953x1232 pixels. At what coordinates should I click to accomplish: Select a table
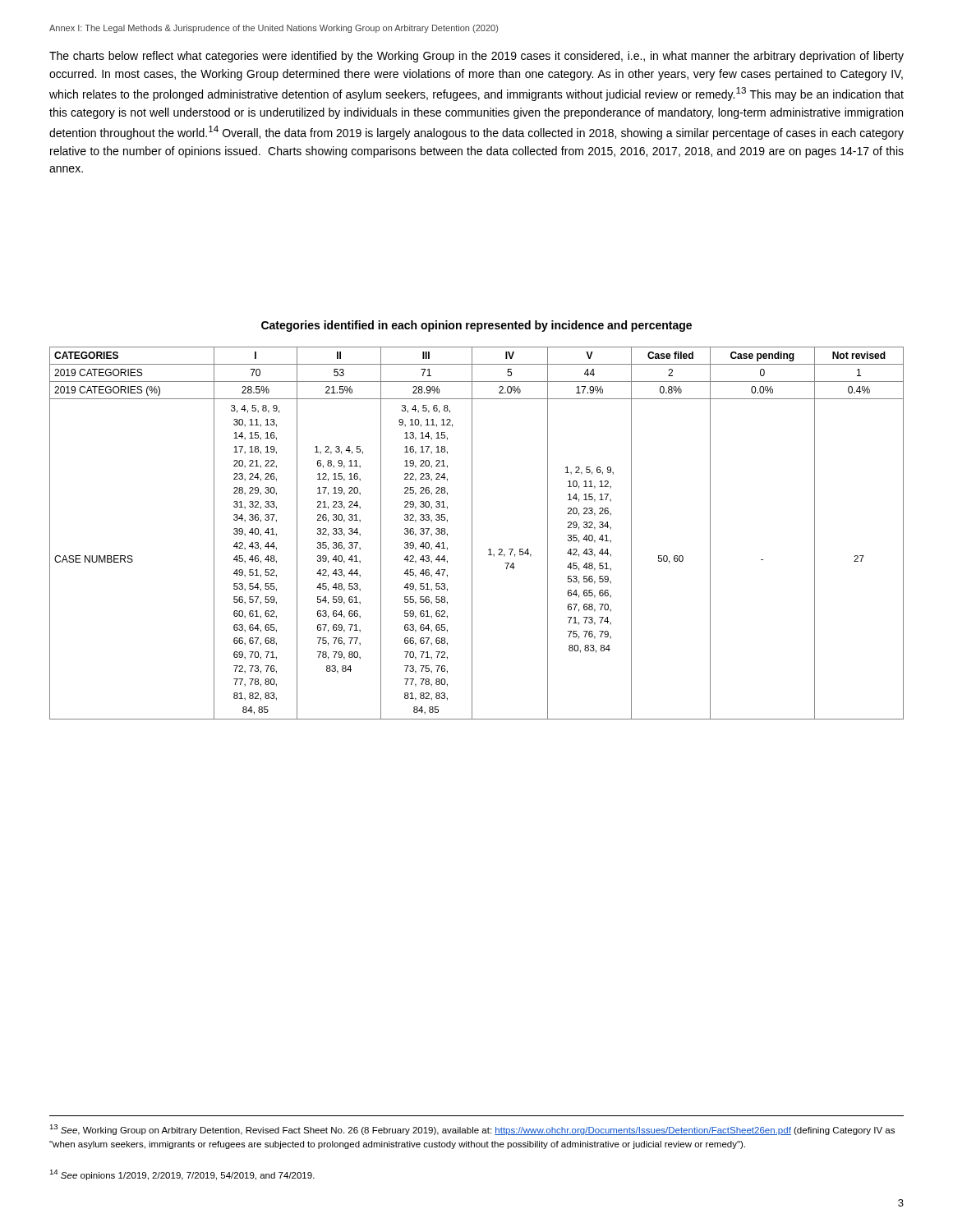point(476,533)
